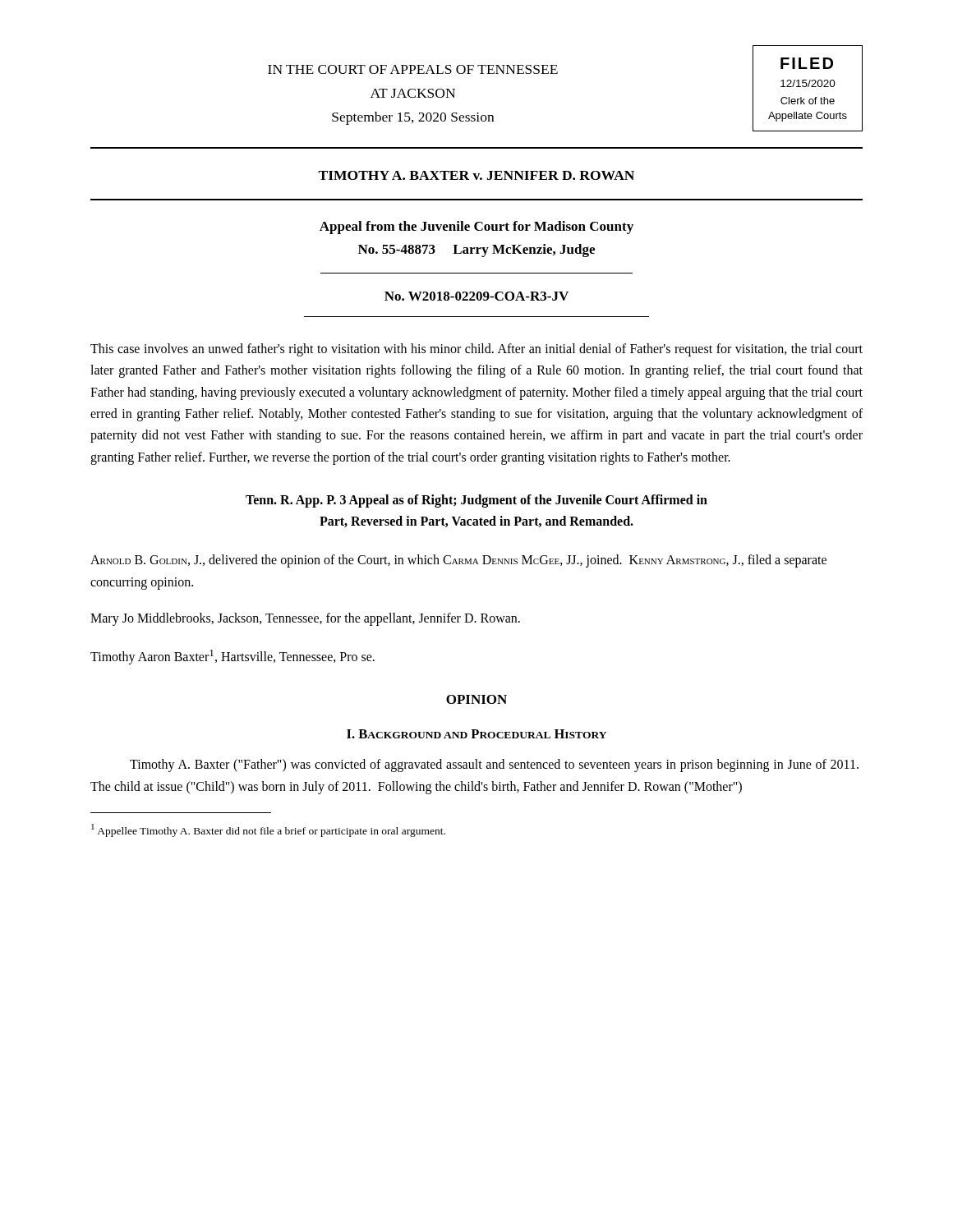
Task: Locate the block of text that opens with "Appeal from the"
Action: click(476, 237)
